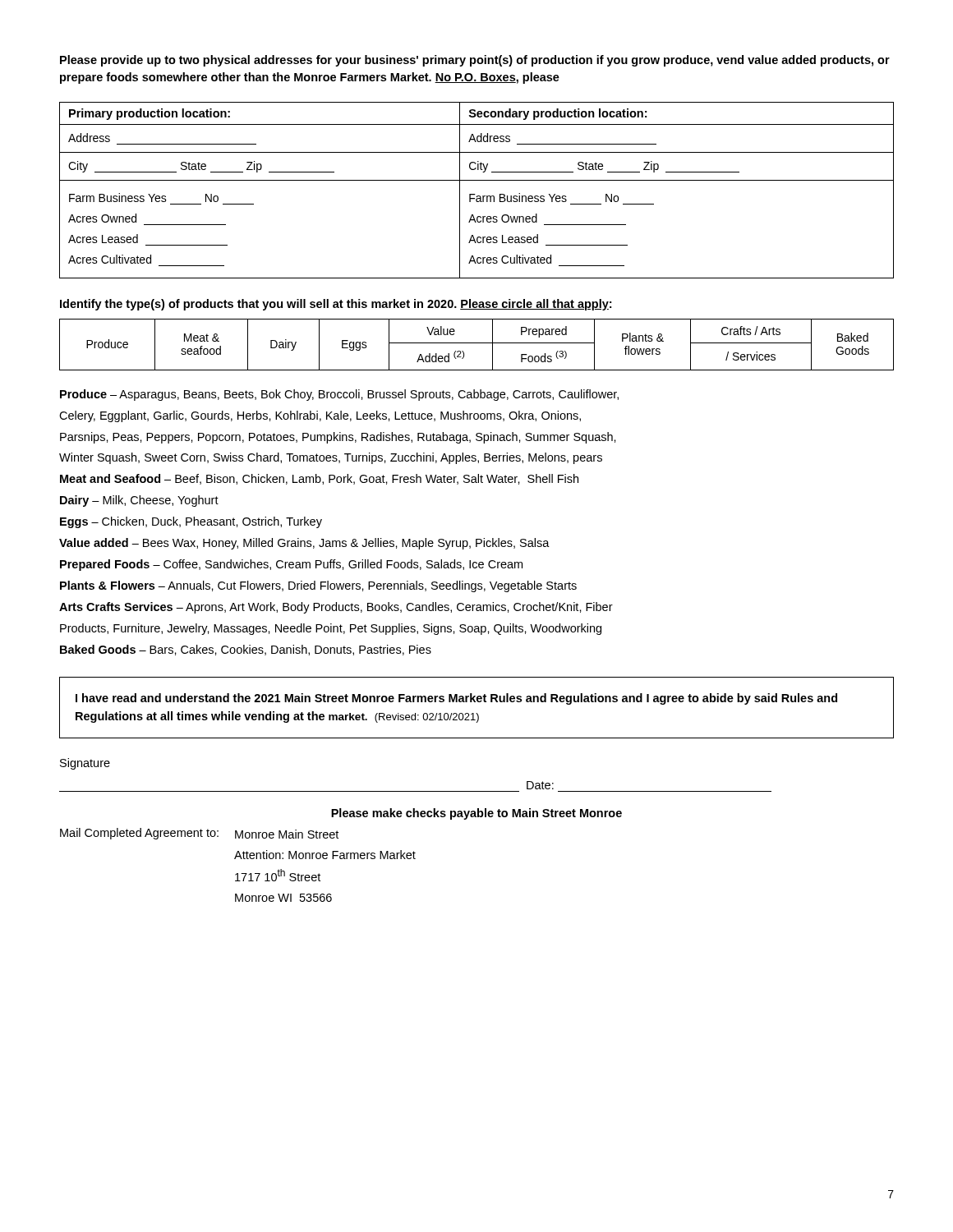Screen dimensions: 1232x953
Task: Navigate to the region starting "Products, Furniture, Jewelry, Massages, Needle Point, Pet"
Action: (331, 628)
